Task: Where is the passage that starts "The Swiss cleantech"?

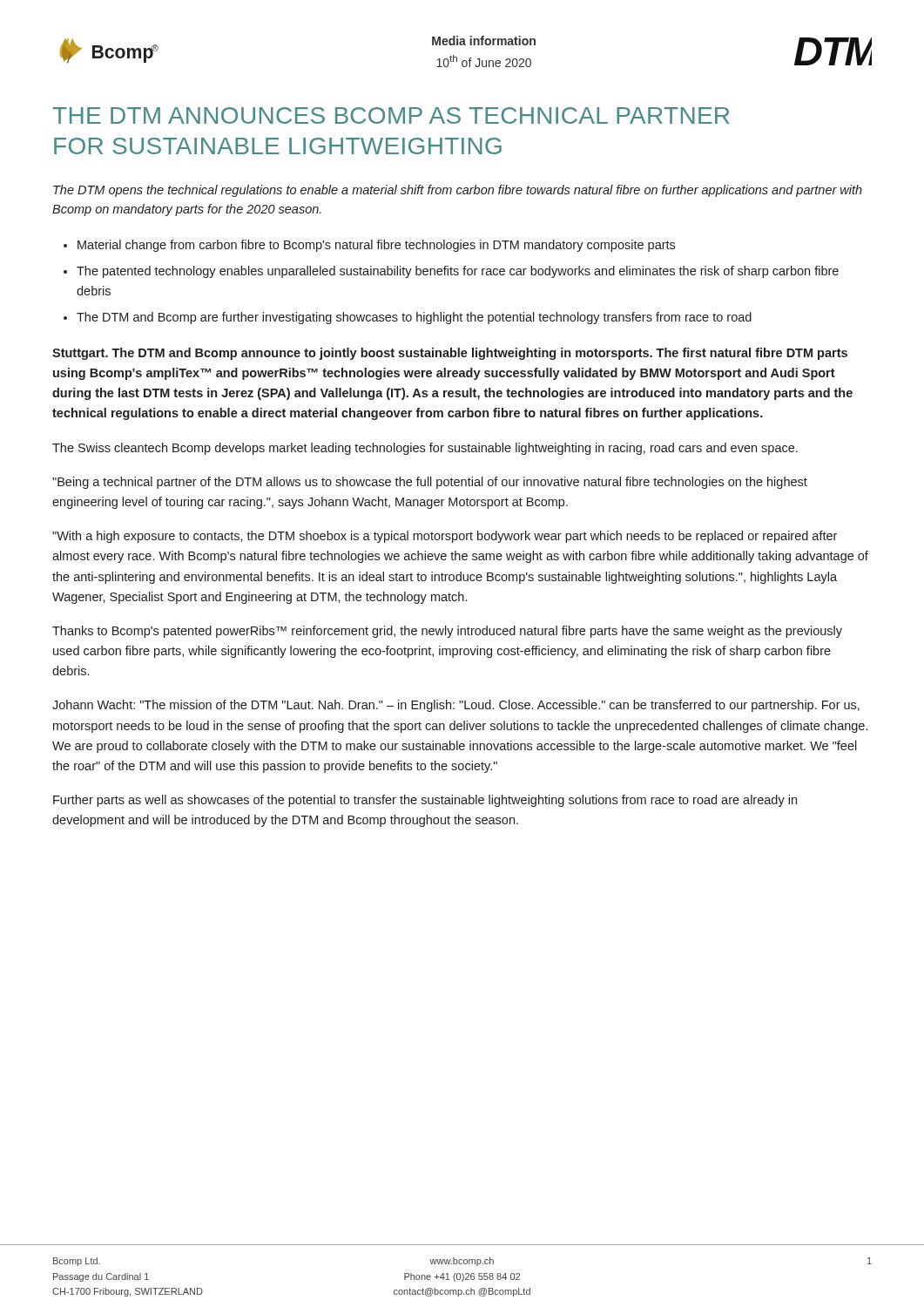Action: point(425,447)
